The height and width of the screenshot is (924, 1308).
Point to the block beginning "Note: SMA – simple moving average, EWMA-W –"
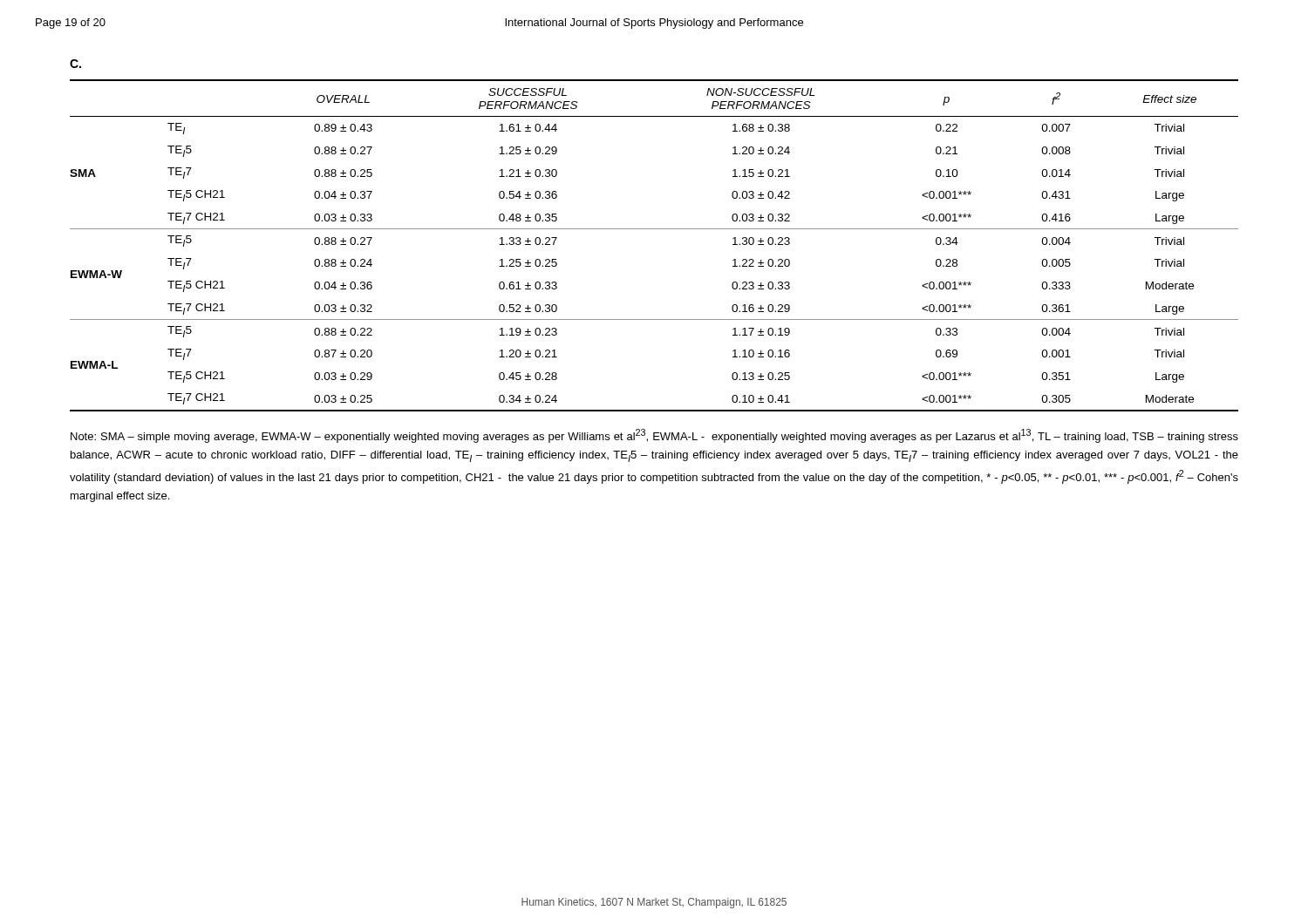[x=654, y=465]
